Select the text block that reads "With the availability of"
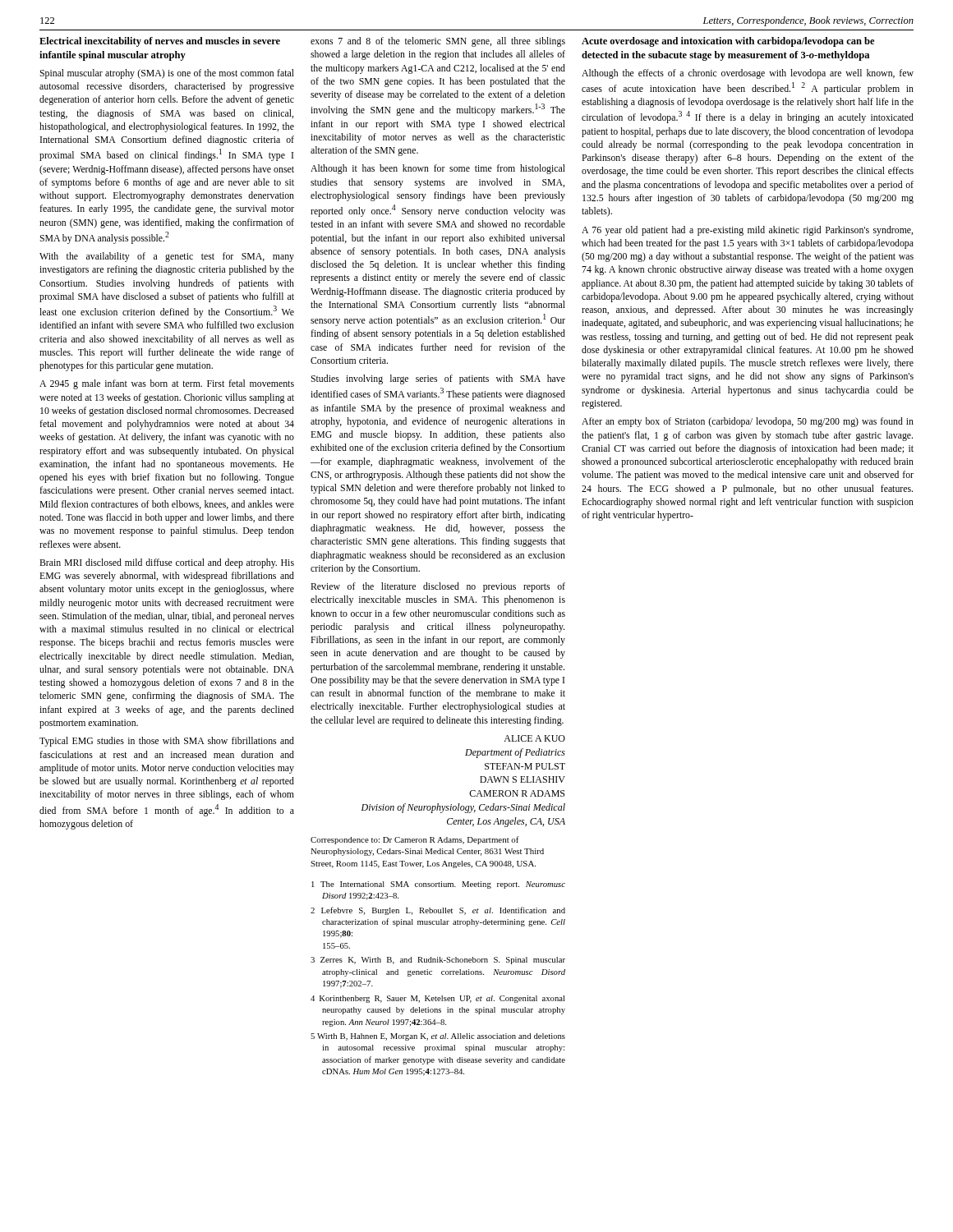The height and width of the screenshot is (1232, 953). pos(167,311)
